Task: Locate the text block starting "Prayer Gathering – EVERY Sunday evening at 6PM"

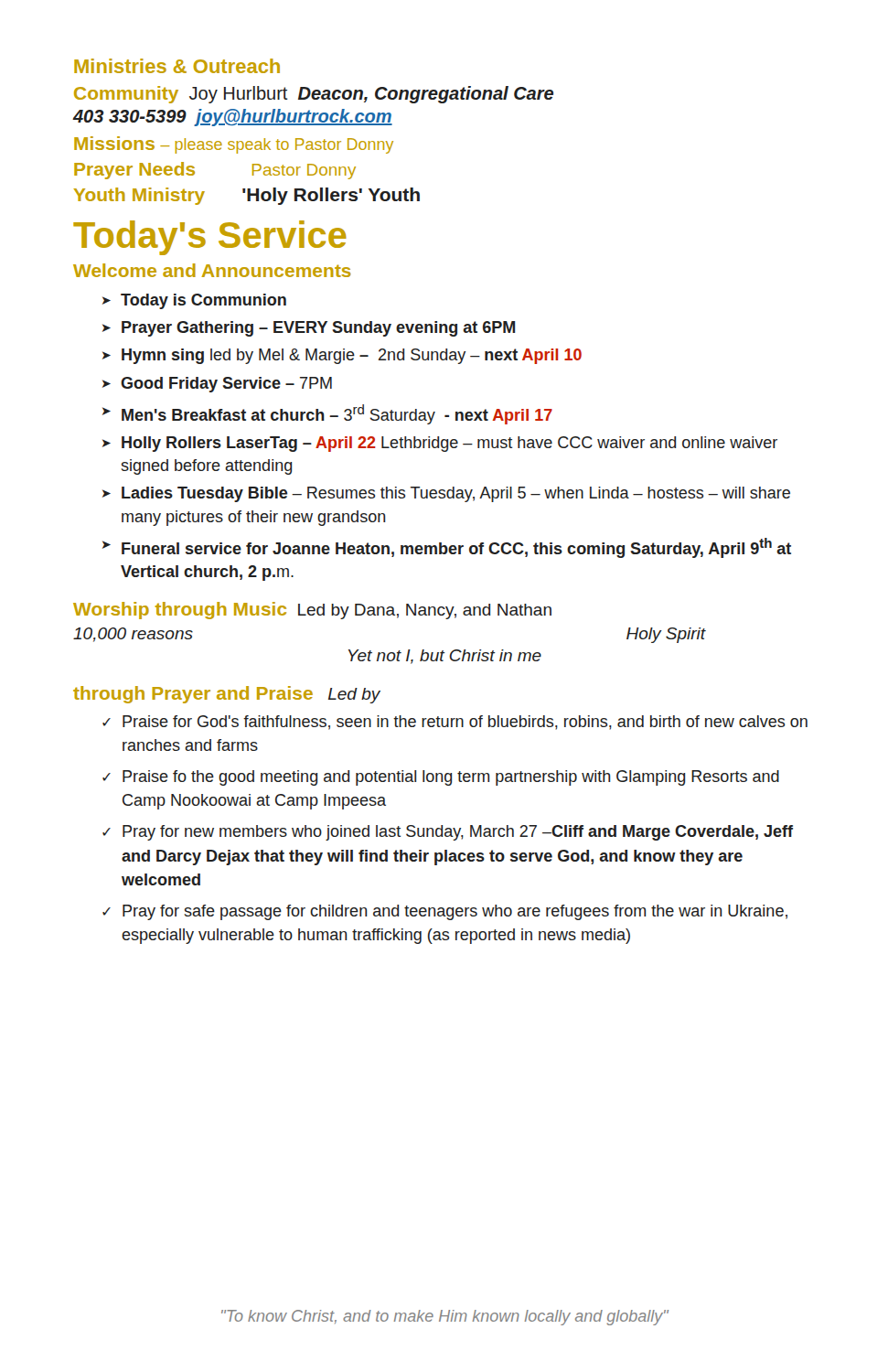Action: [x=318, y=328]
